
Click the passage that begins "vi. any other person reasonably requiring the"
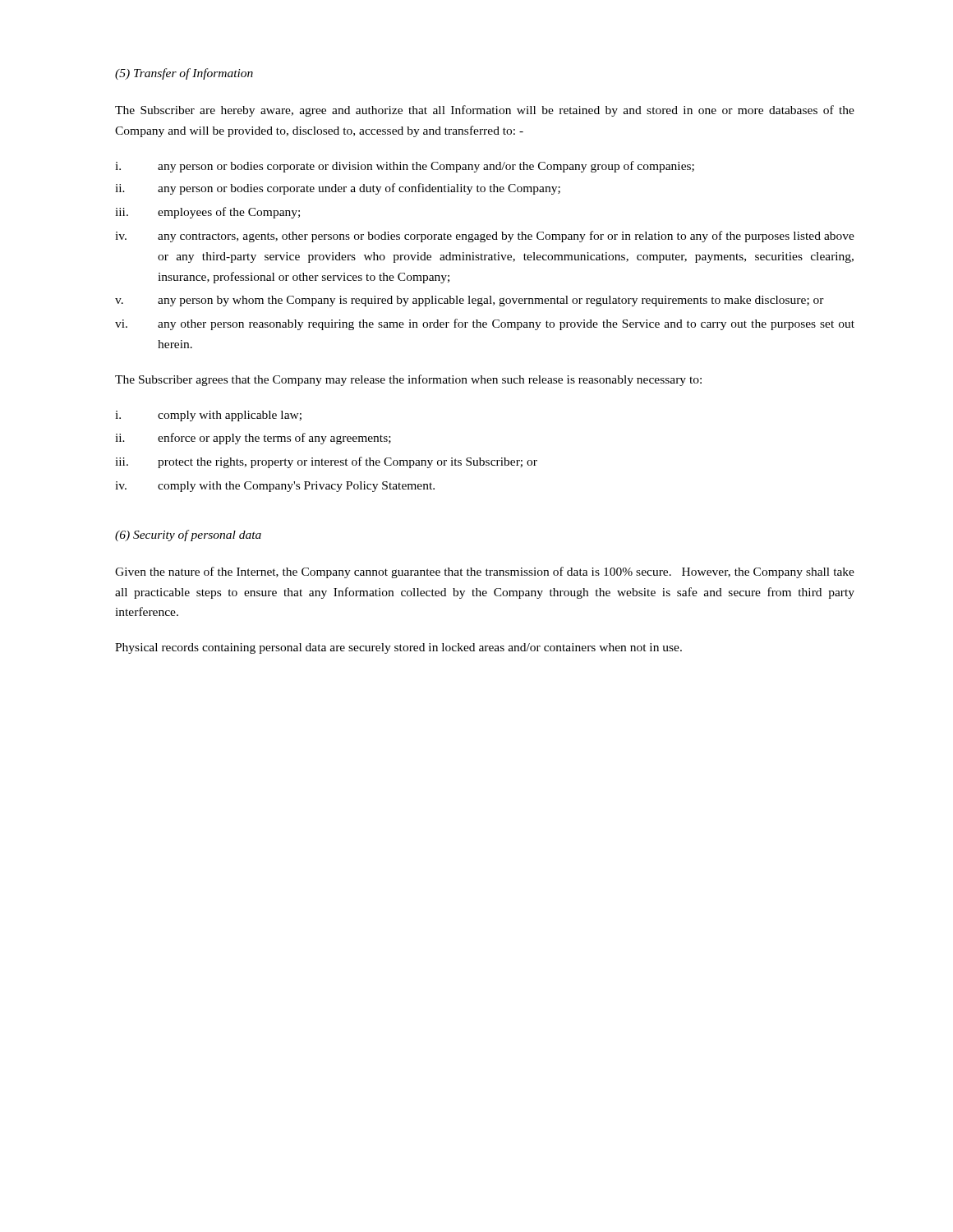485,334
